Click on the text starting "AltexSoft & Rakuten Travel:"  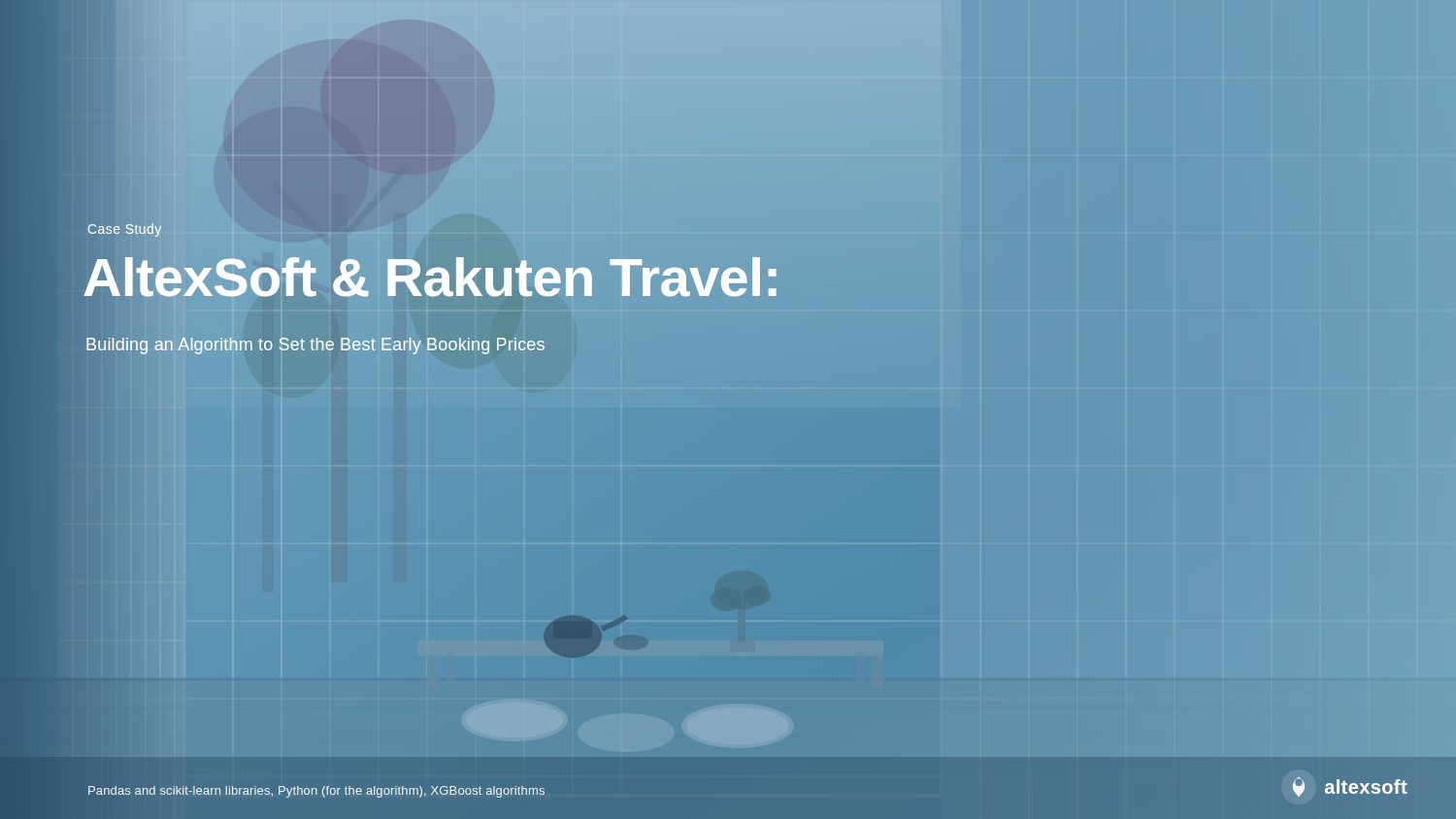pos(432,277)
